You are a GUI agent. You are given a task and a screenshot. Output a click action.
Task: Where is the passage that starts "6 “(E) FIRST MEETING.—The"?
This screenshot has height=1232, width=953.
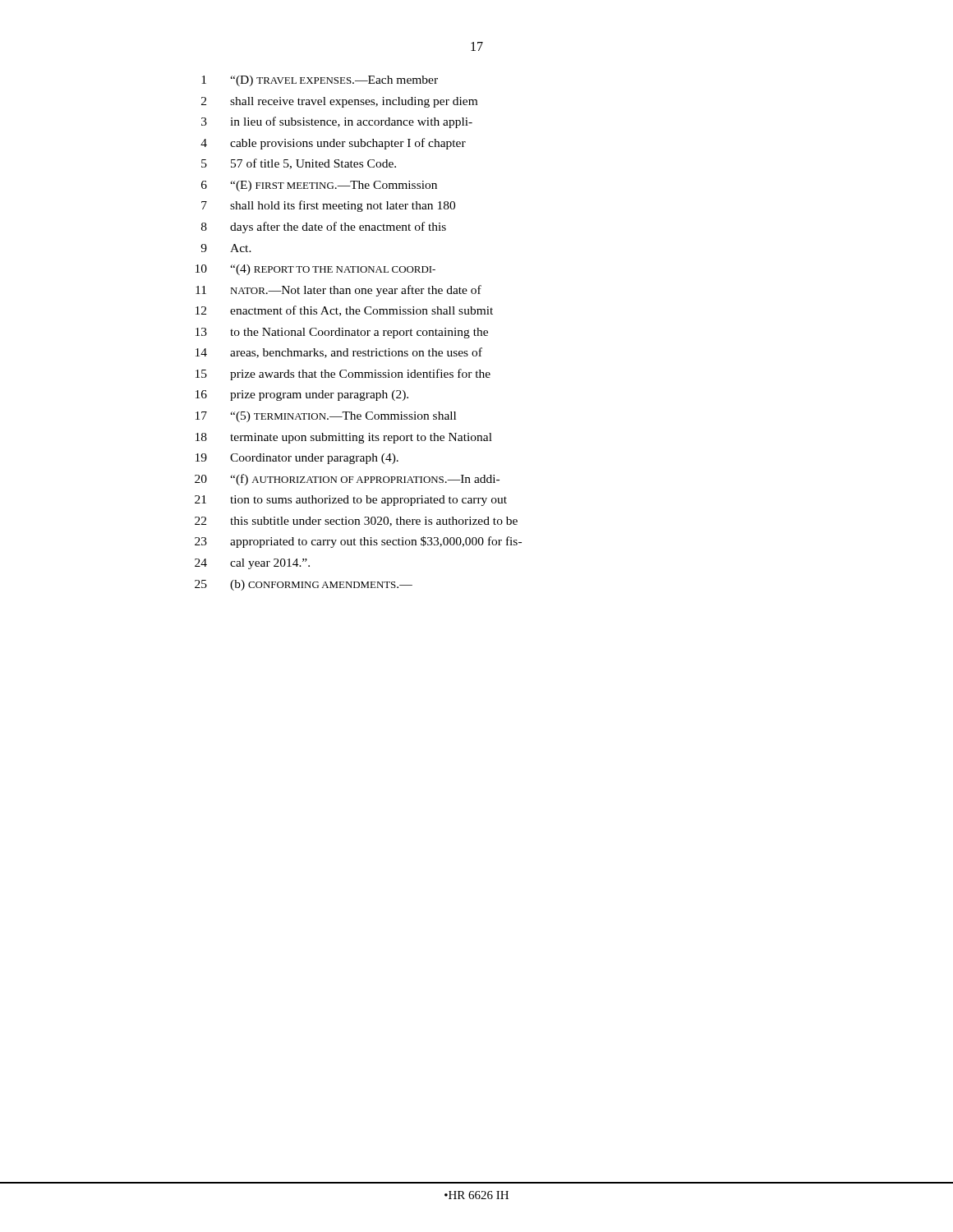point(319,186)
